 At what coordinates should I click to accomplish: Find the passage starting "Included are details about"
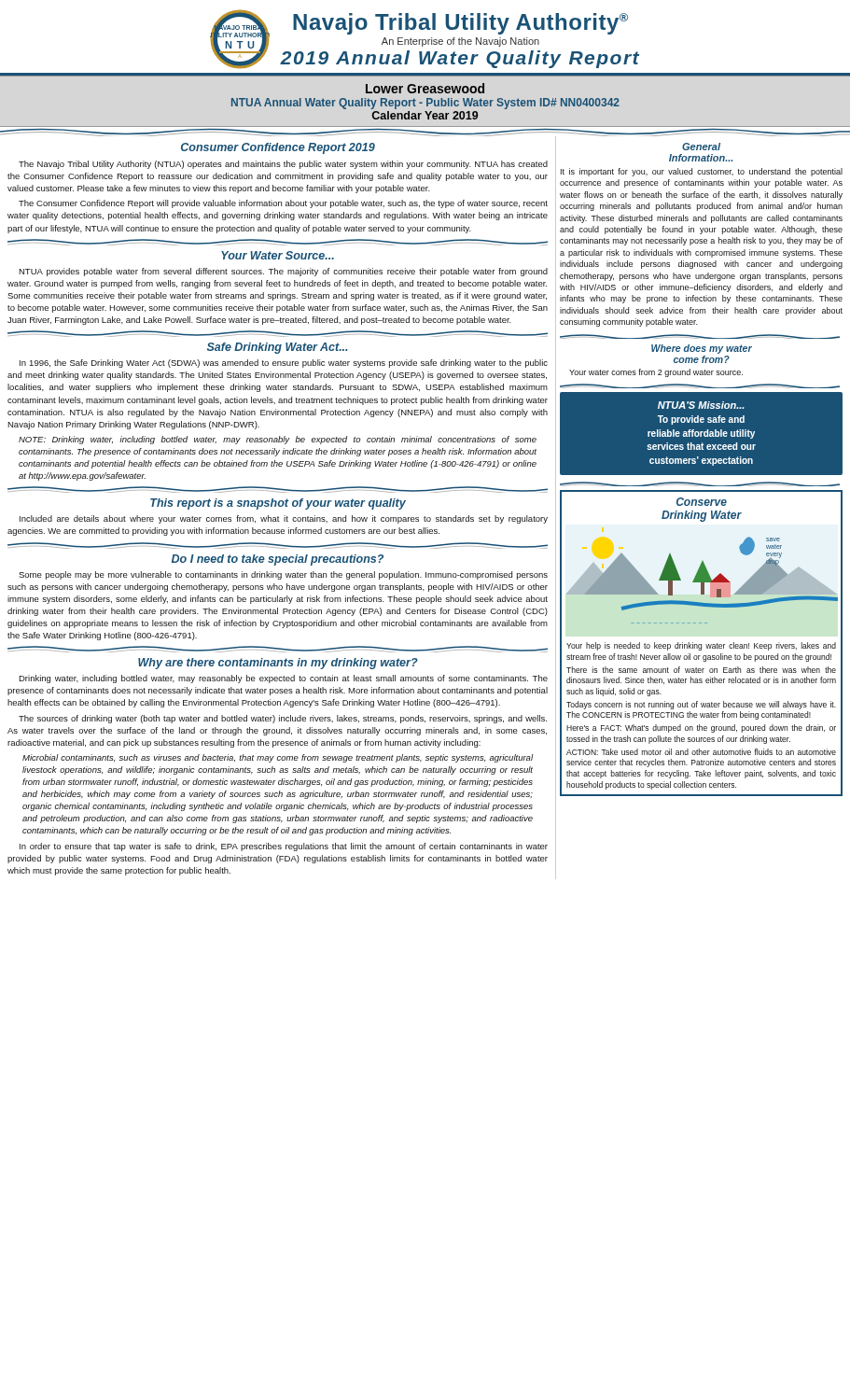click(x=278, y=525)
